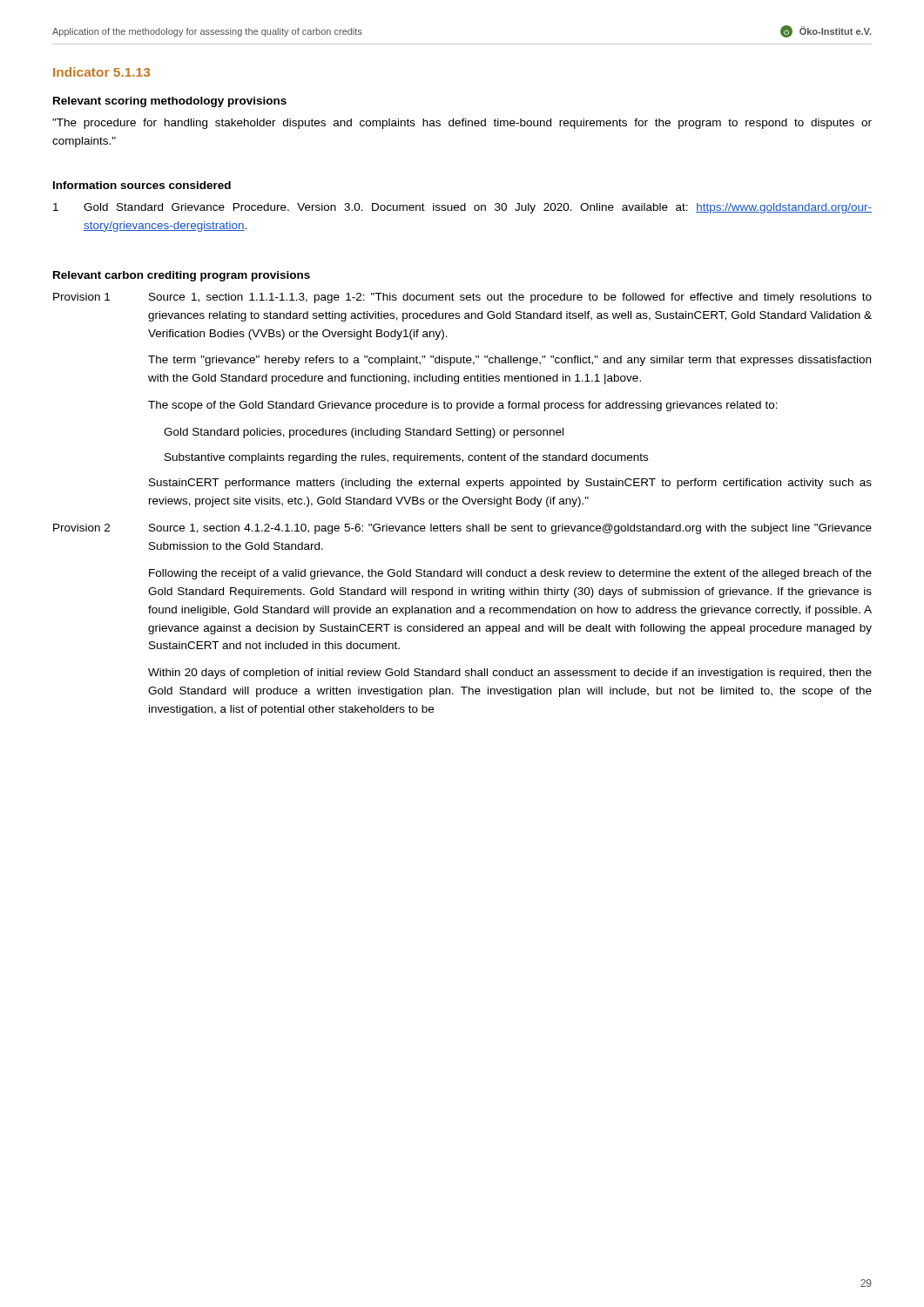Where is the passage that starts "Provision 1 Source 1, section 1.1.1-1.1.3, page 1-2:"?
The height and width of the screenshot is (1307, 924).
462,399
